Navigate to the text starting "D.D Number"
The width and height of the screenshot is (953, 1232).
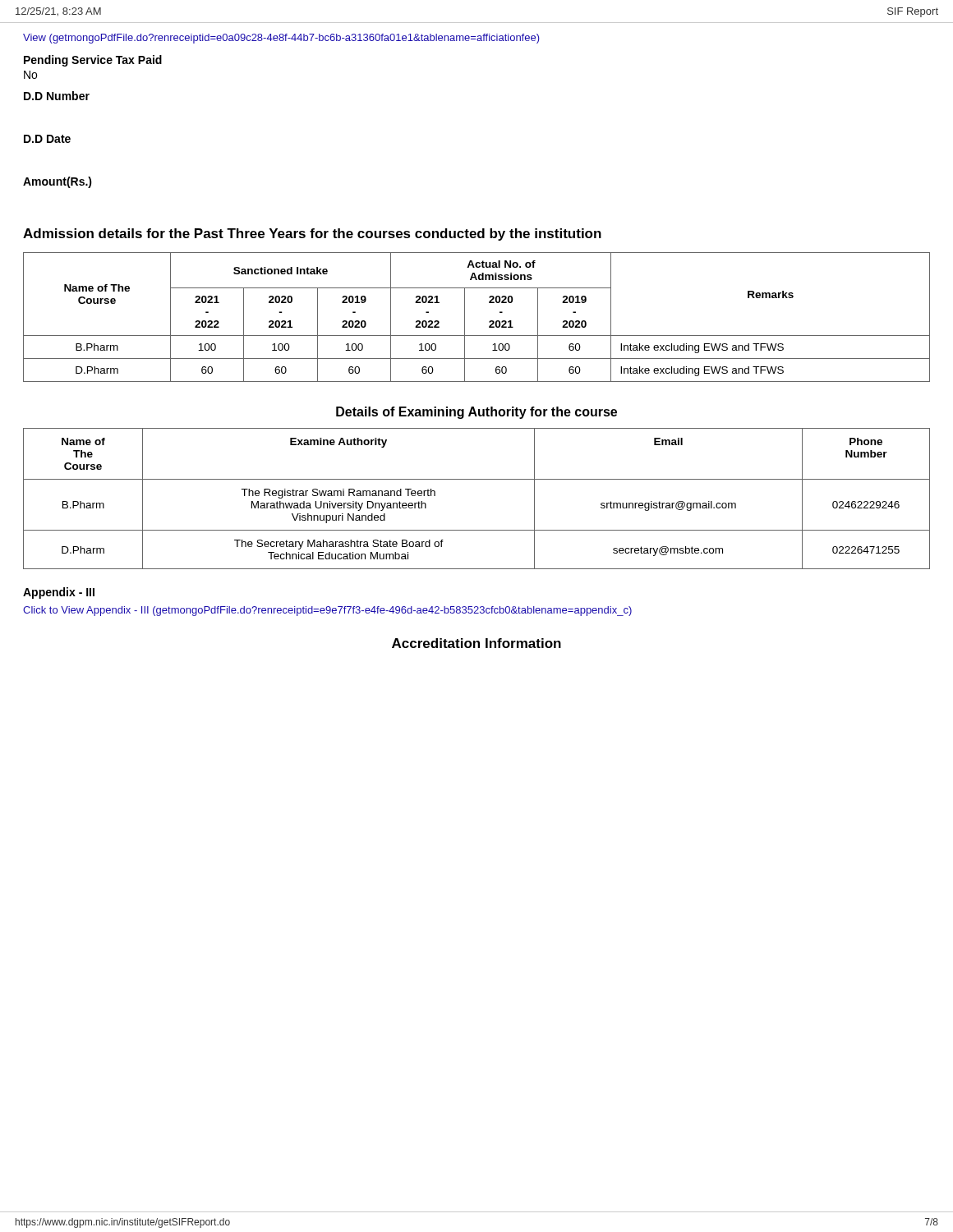(56, 96)
